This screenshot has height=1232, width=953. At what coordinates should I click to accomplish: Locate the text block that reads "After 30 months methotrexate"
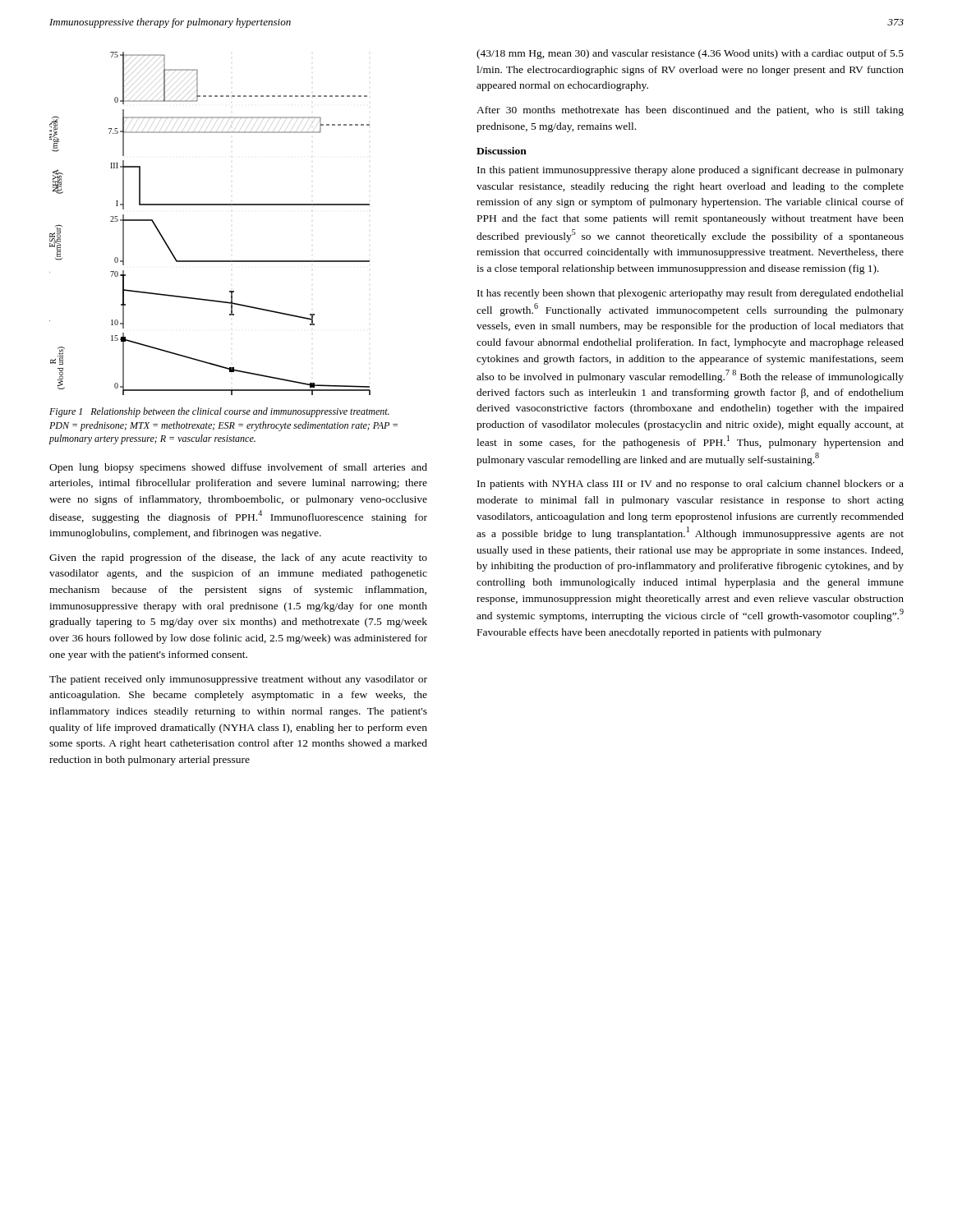tap(690, 118)
